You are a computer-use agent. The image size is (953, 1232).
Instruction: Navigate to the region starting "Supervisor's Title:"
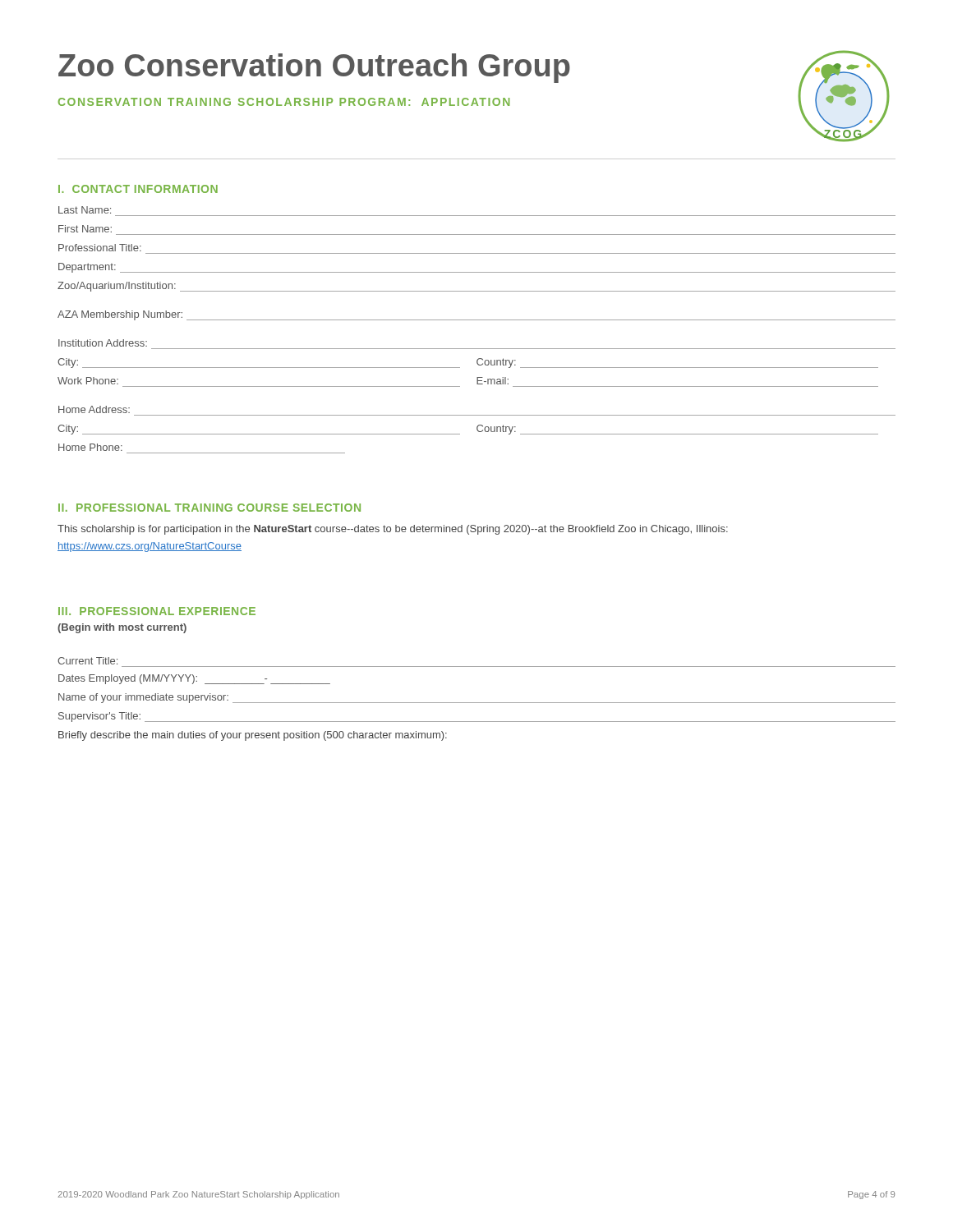click(476, 715)
